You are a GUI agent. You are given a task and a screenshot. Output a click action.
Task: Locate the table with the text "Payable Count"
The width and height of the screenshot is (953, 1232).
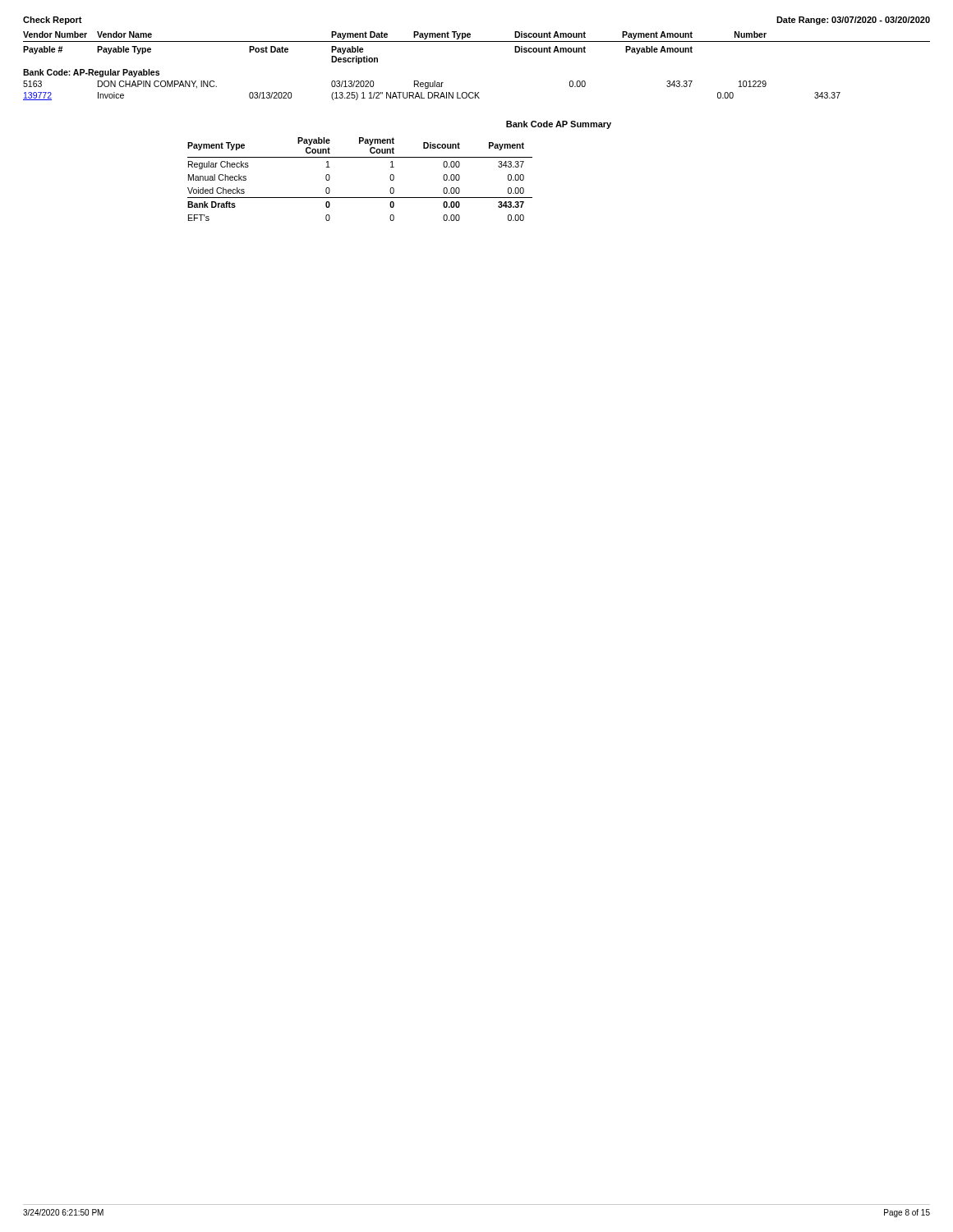(x=559, y=179)
